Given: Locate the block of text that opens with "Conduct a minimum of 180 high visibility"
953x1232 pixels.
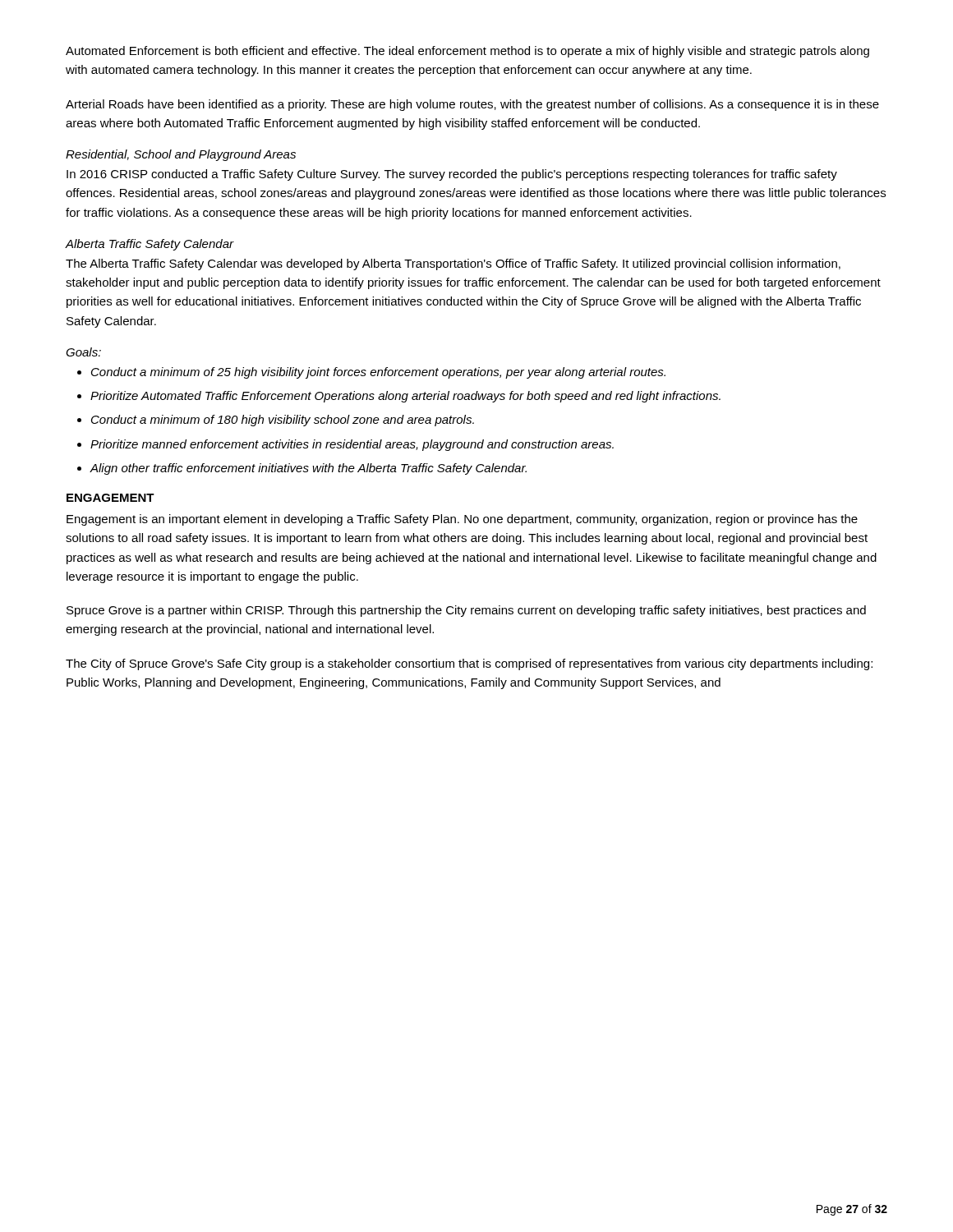Looking at the screenshot, I should [x=283, y=419].
